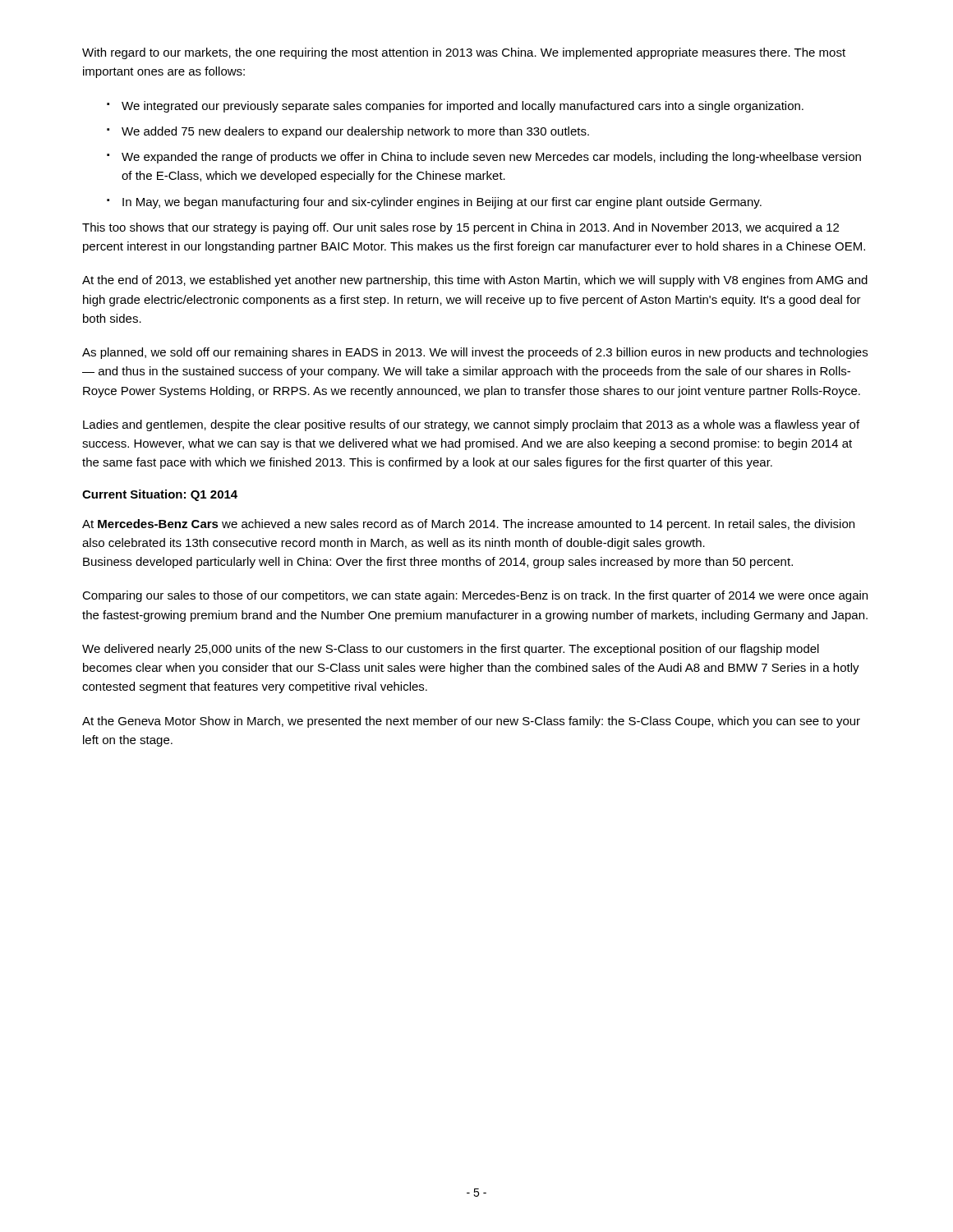
Task: Find the region starting "At the Geneva Motor Show"
Action: click(x=471, y=730)
